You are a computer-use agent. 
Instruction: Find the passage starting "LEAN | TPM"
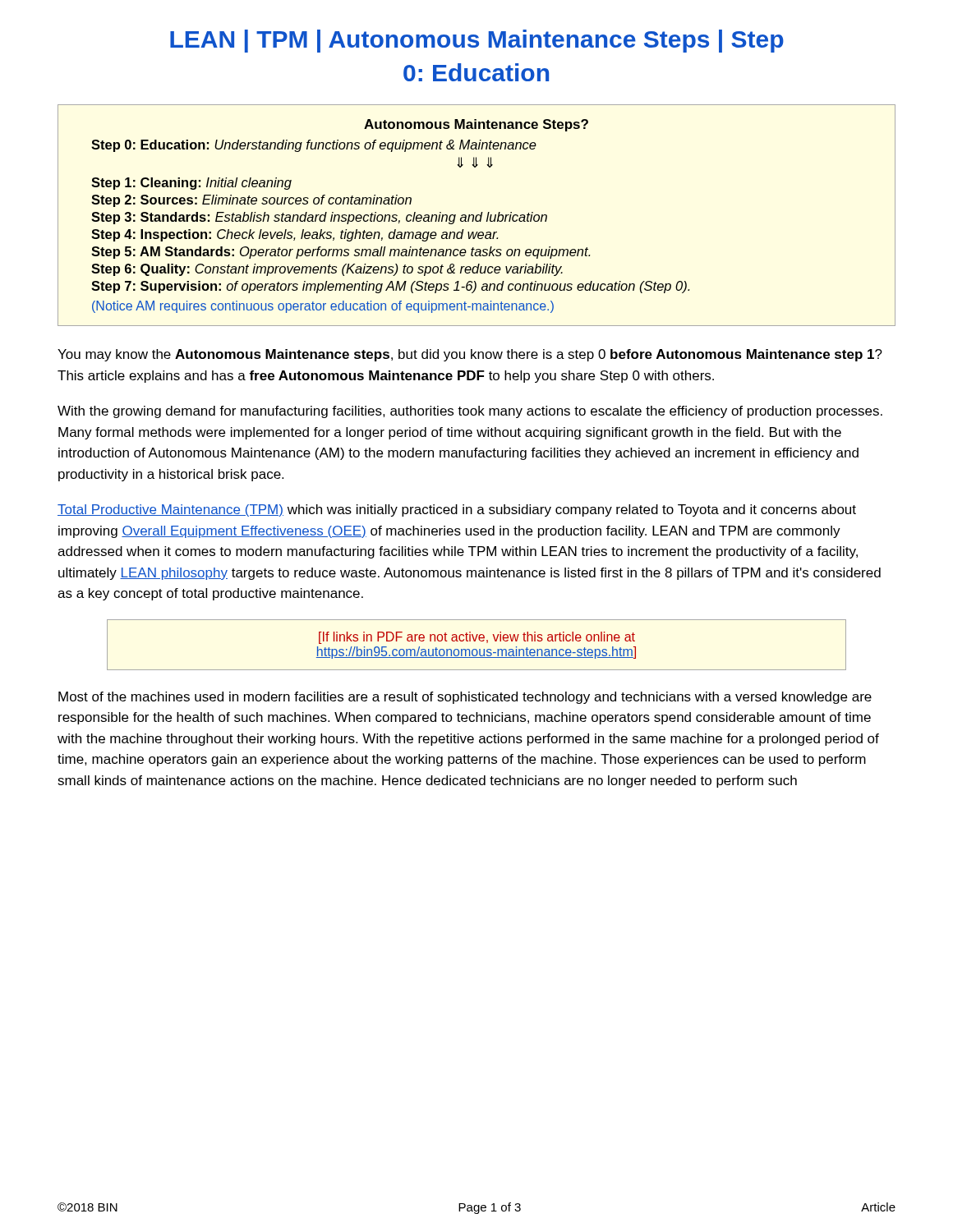[476, 56]
